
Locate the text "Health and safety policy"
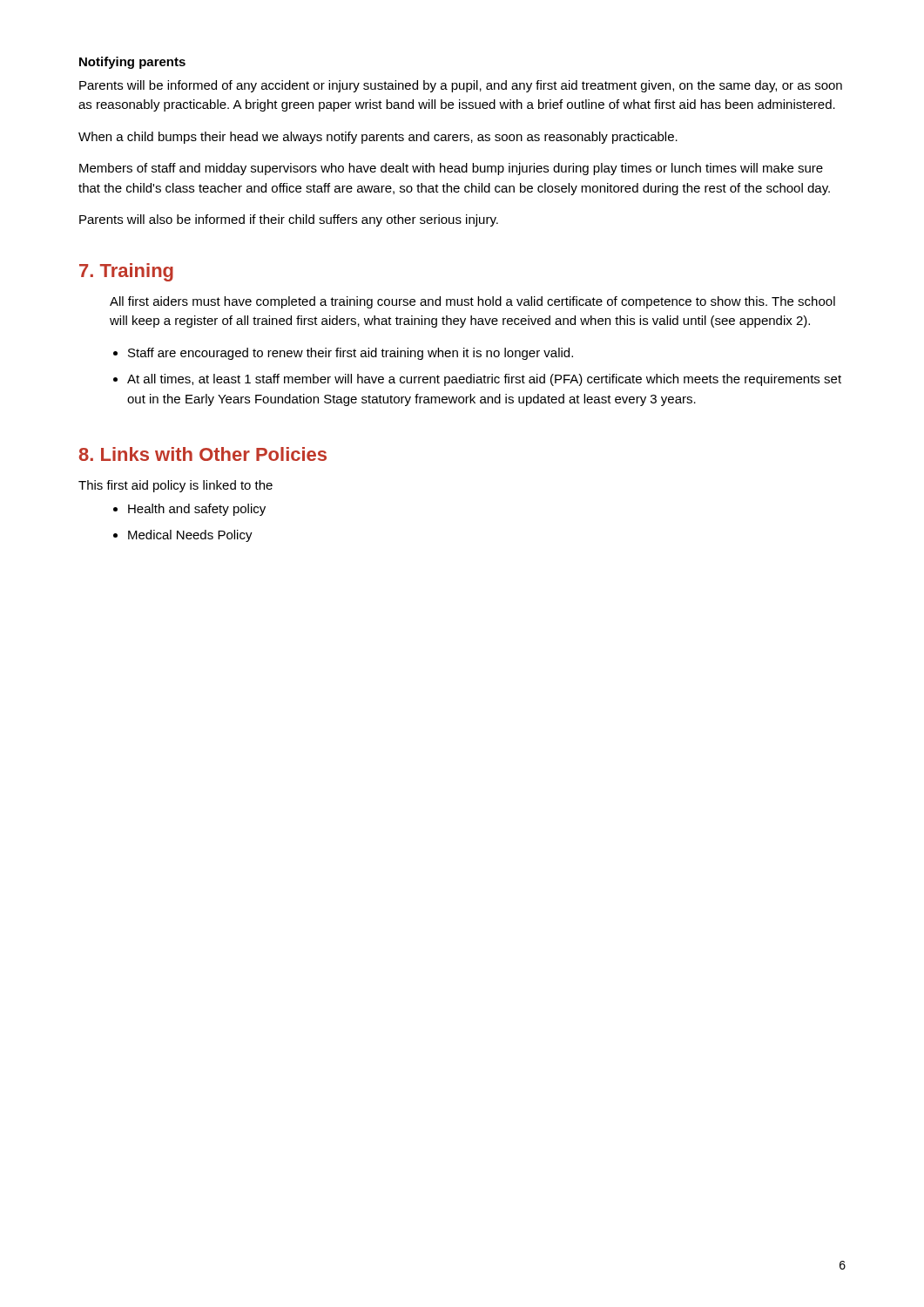(197, 510)
